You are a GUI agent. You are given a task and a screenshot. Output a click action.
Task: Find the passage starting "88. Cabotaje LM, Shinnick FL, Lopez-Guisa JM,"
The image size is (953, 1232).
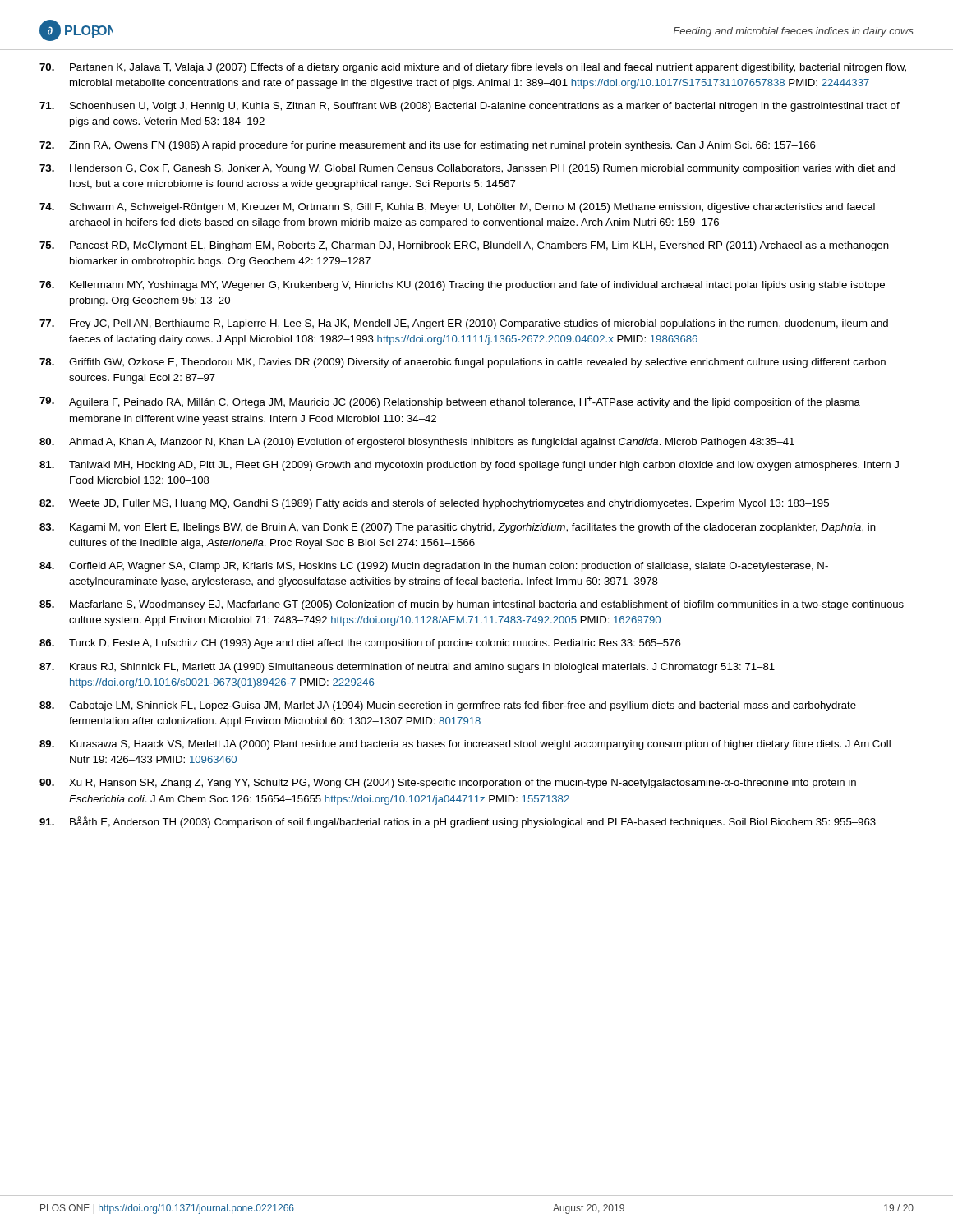tap(476, 713)
